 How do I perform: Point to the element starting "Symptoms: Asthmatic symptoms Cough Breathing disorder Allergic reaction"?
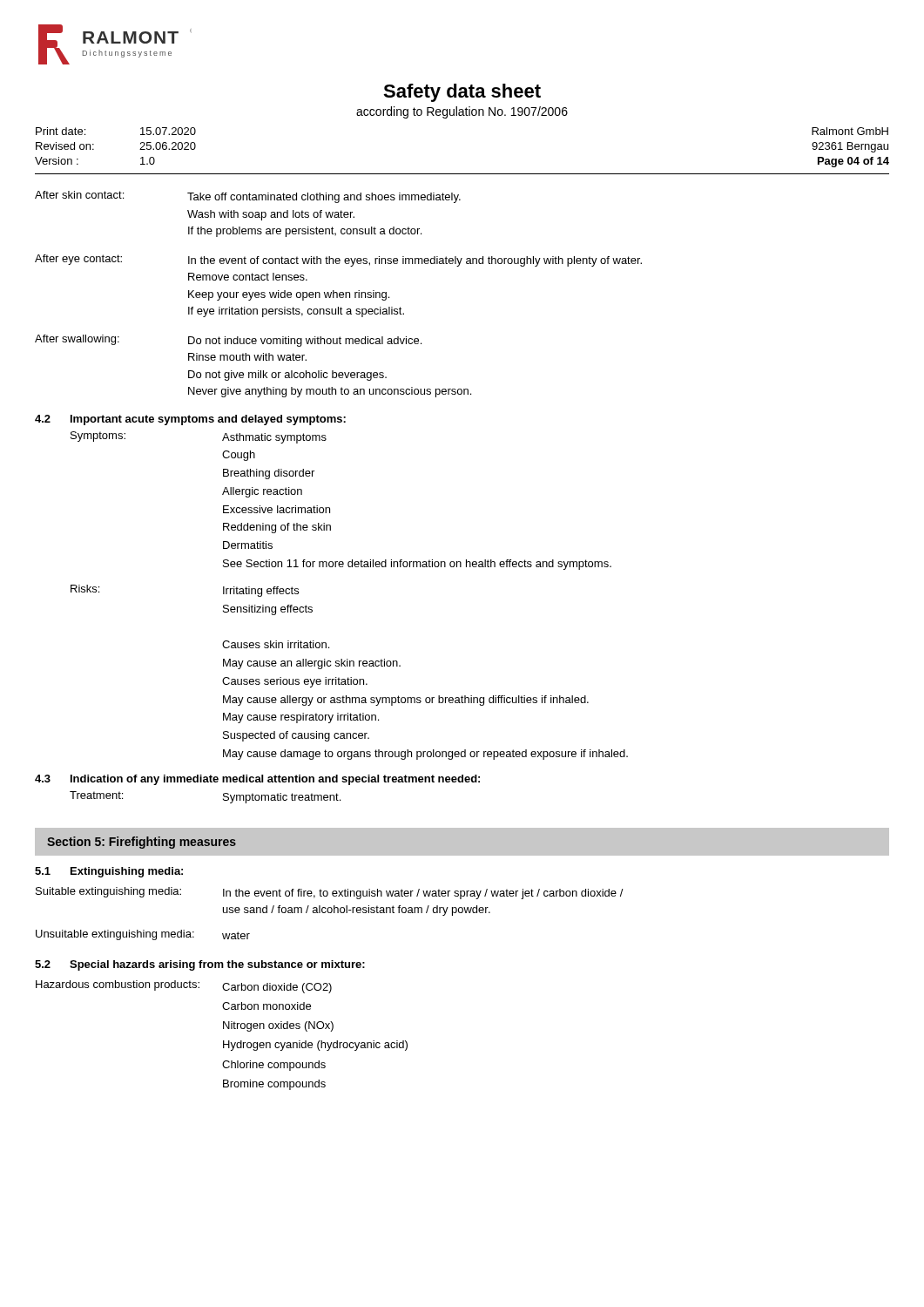[x=101, y=437]
